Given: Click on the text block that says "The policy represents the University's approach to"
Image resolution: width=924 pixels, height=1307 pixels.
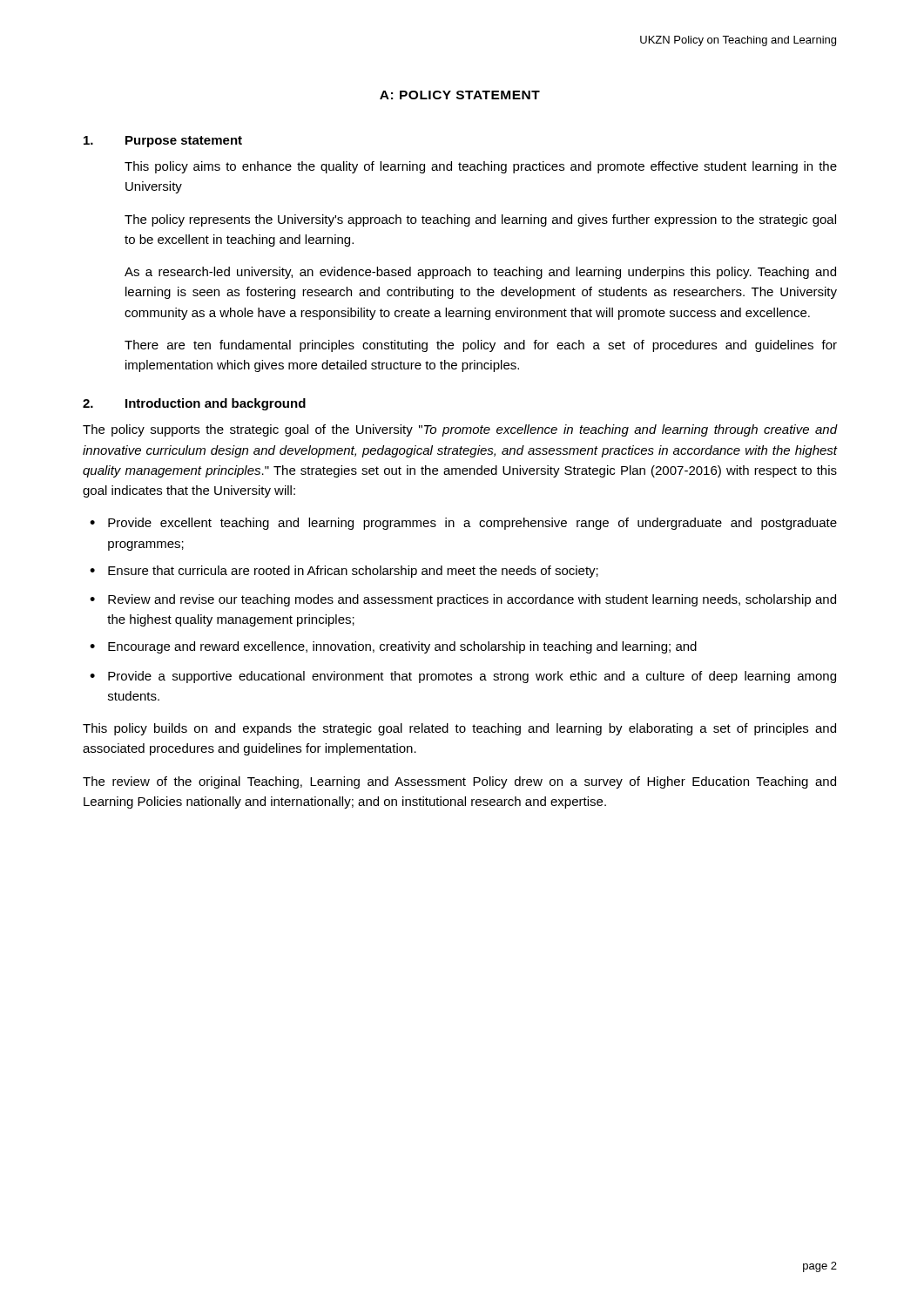Looking at the screenshot, I should [x=481, y=229].
